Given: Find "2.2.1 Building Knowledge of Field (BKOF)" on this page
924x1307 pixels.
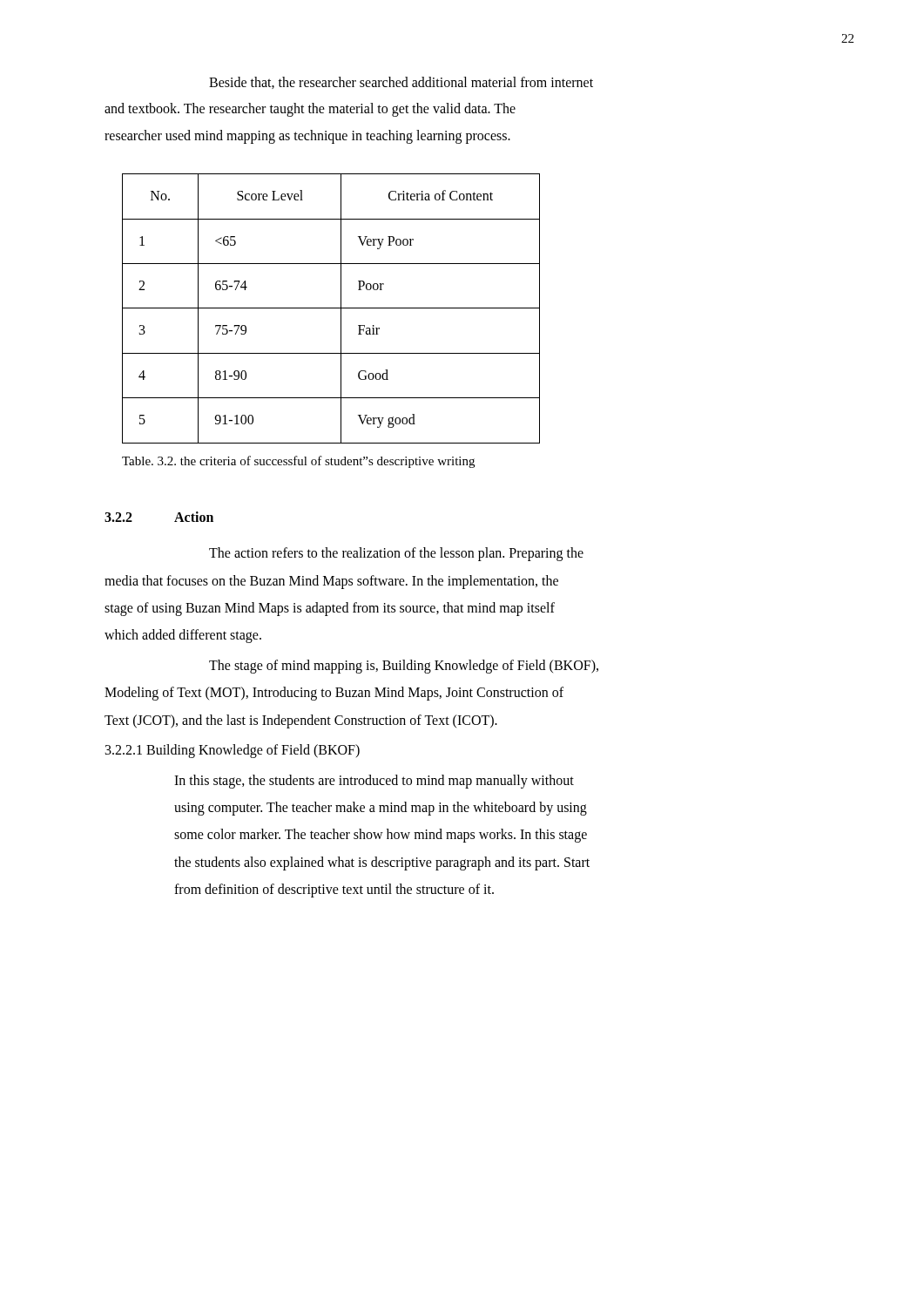Looking at the screenshot, I should tap(232, 749).
